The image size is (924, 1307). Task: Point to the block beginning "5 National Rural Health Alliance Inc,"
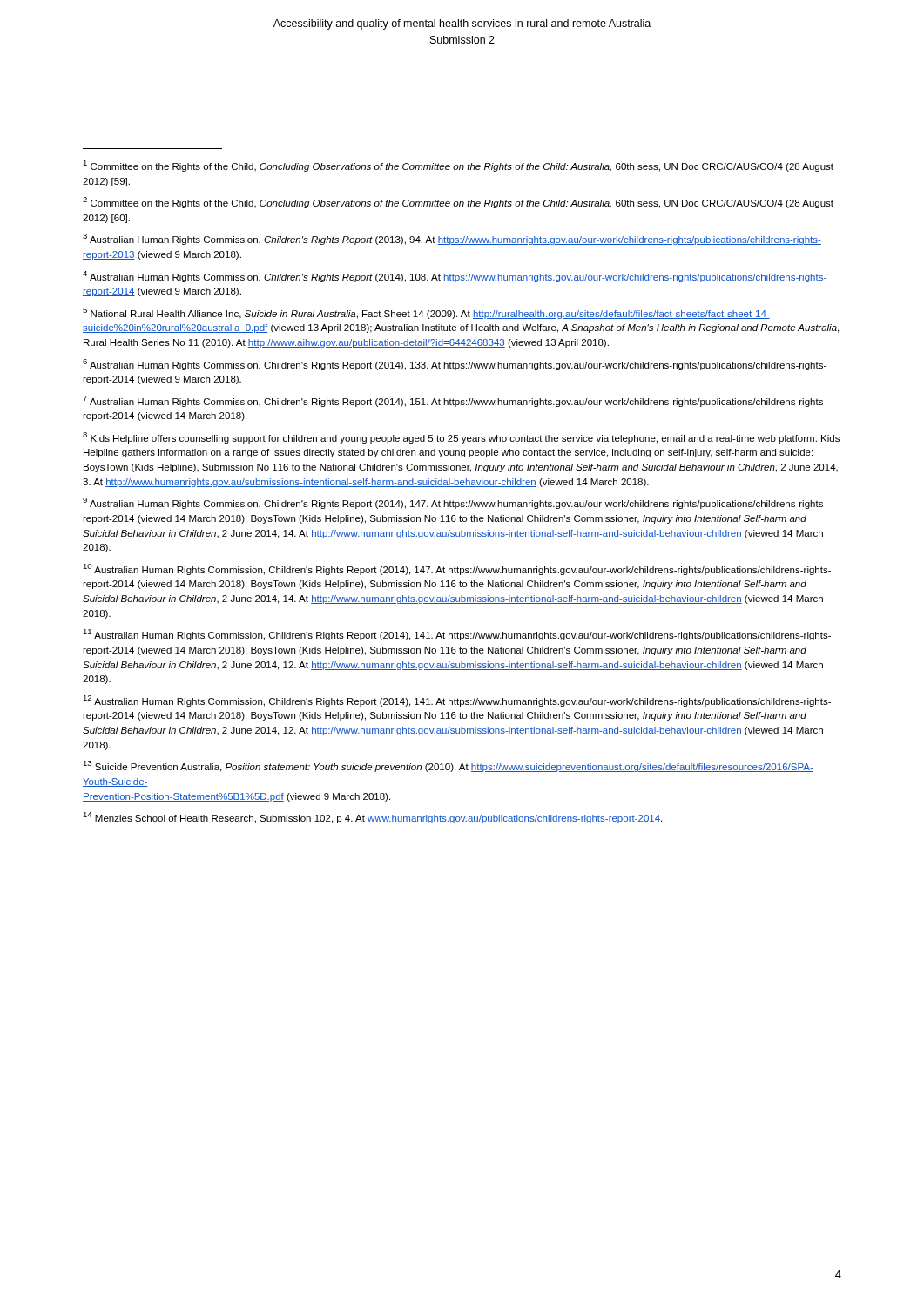pyautogui.click(x=461, y=326)
